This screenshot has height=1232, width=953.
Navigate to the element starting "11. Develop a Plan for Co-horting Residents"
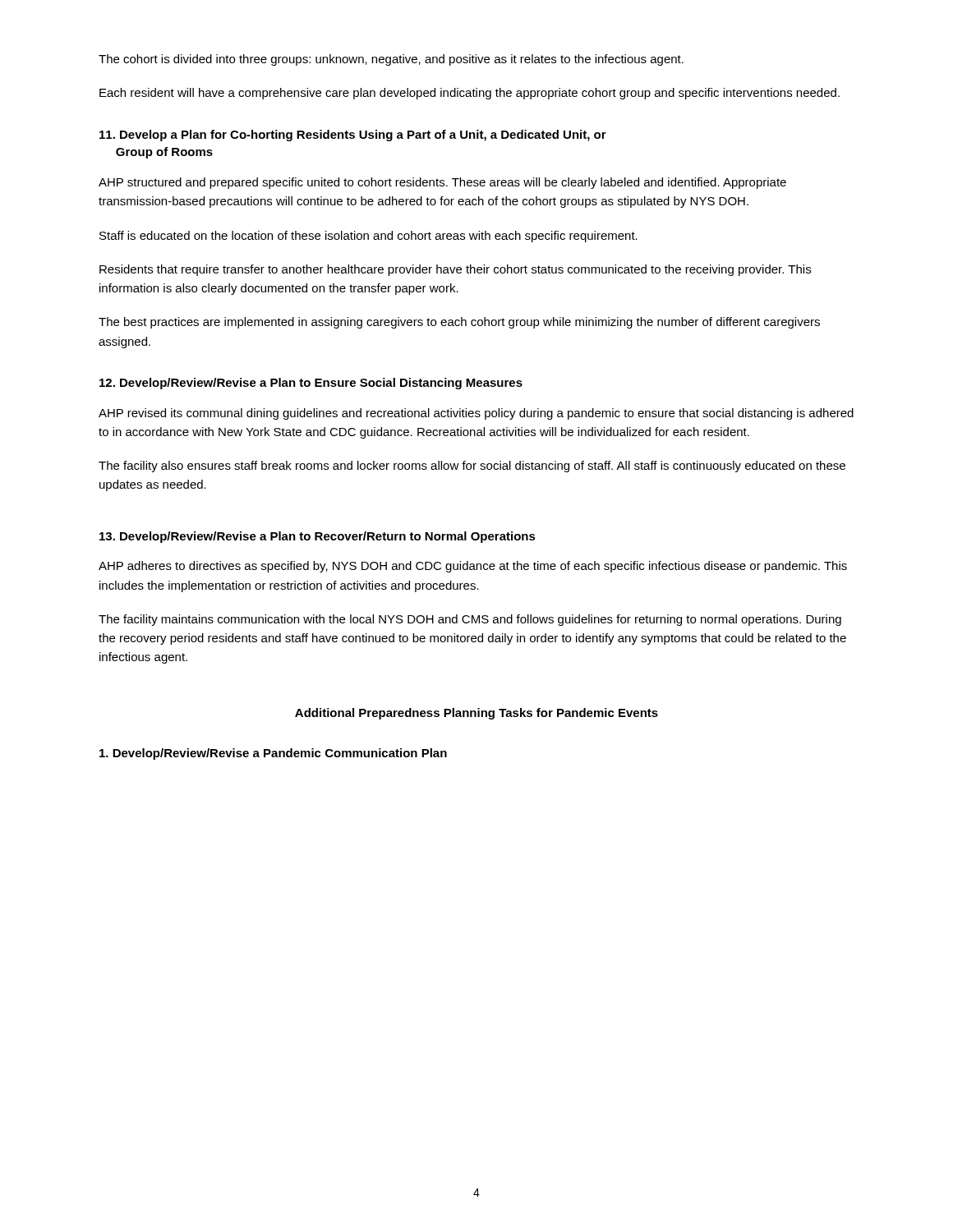(x=352, y=143)
